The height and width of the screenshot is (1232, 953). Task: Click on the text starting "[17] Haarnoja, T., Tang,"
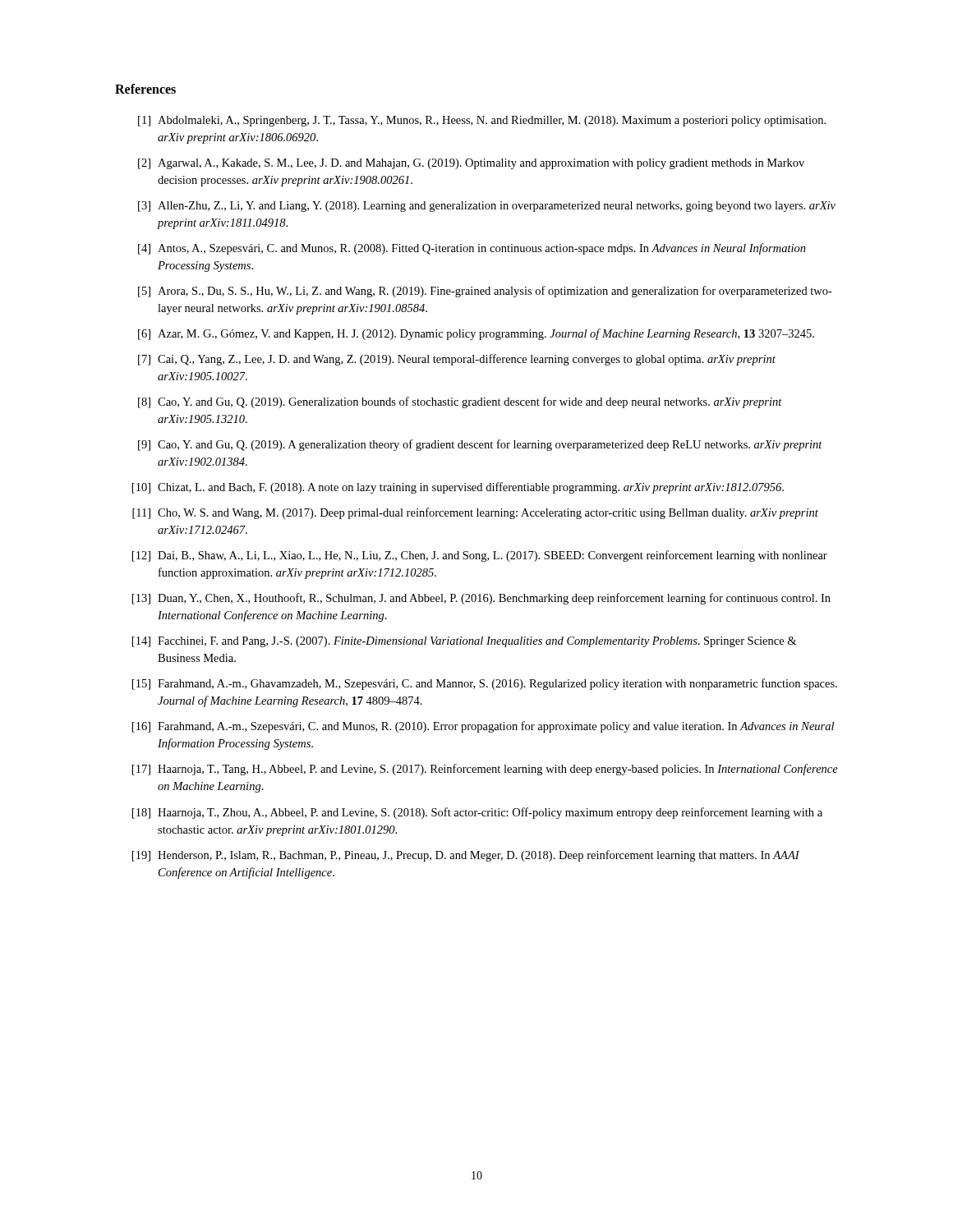476,778
